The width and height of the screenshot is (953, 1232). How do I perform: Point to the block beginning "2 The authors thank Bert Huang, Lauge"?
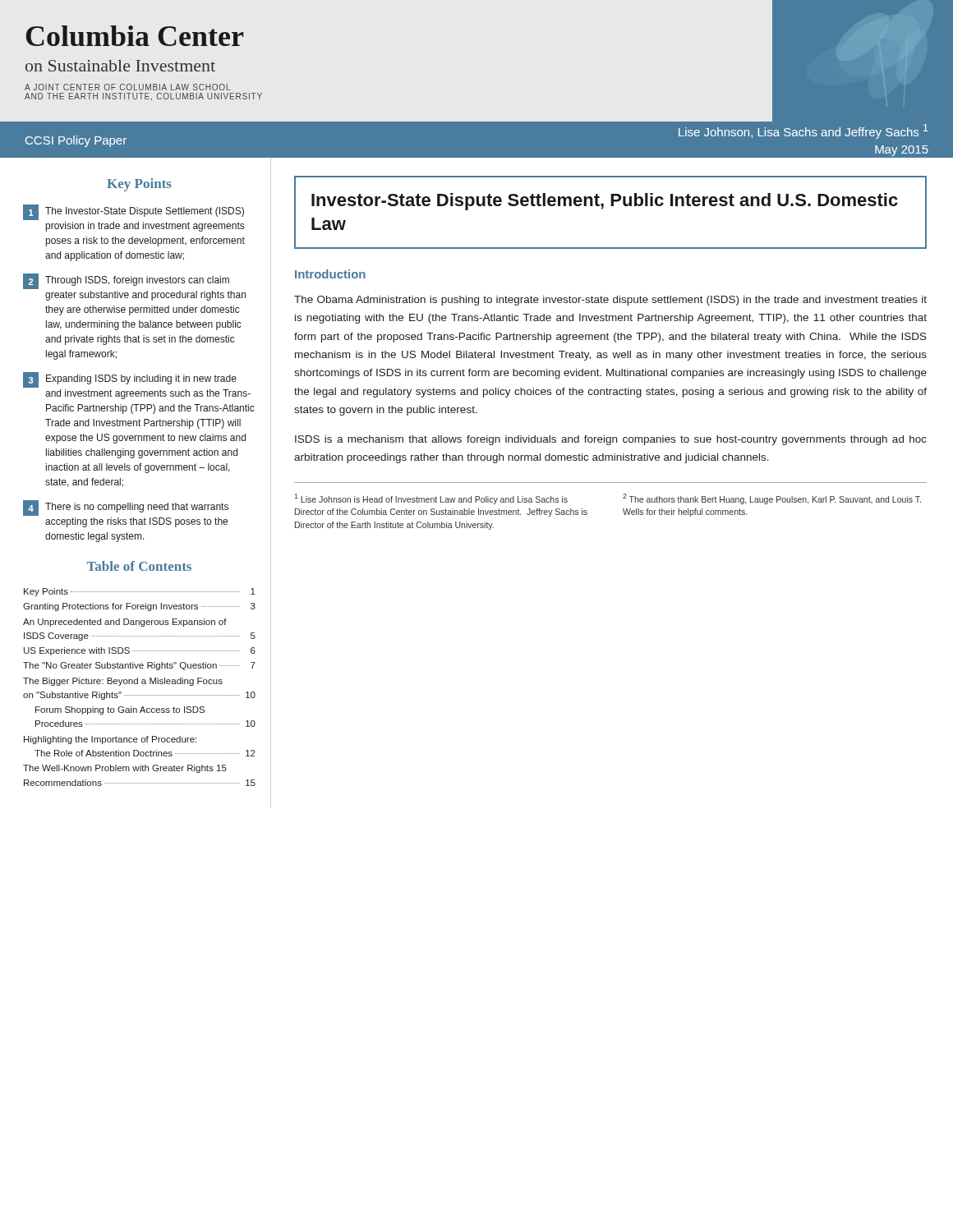(772, 504)
